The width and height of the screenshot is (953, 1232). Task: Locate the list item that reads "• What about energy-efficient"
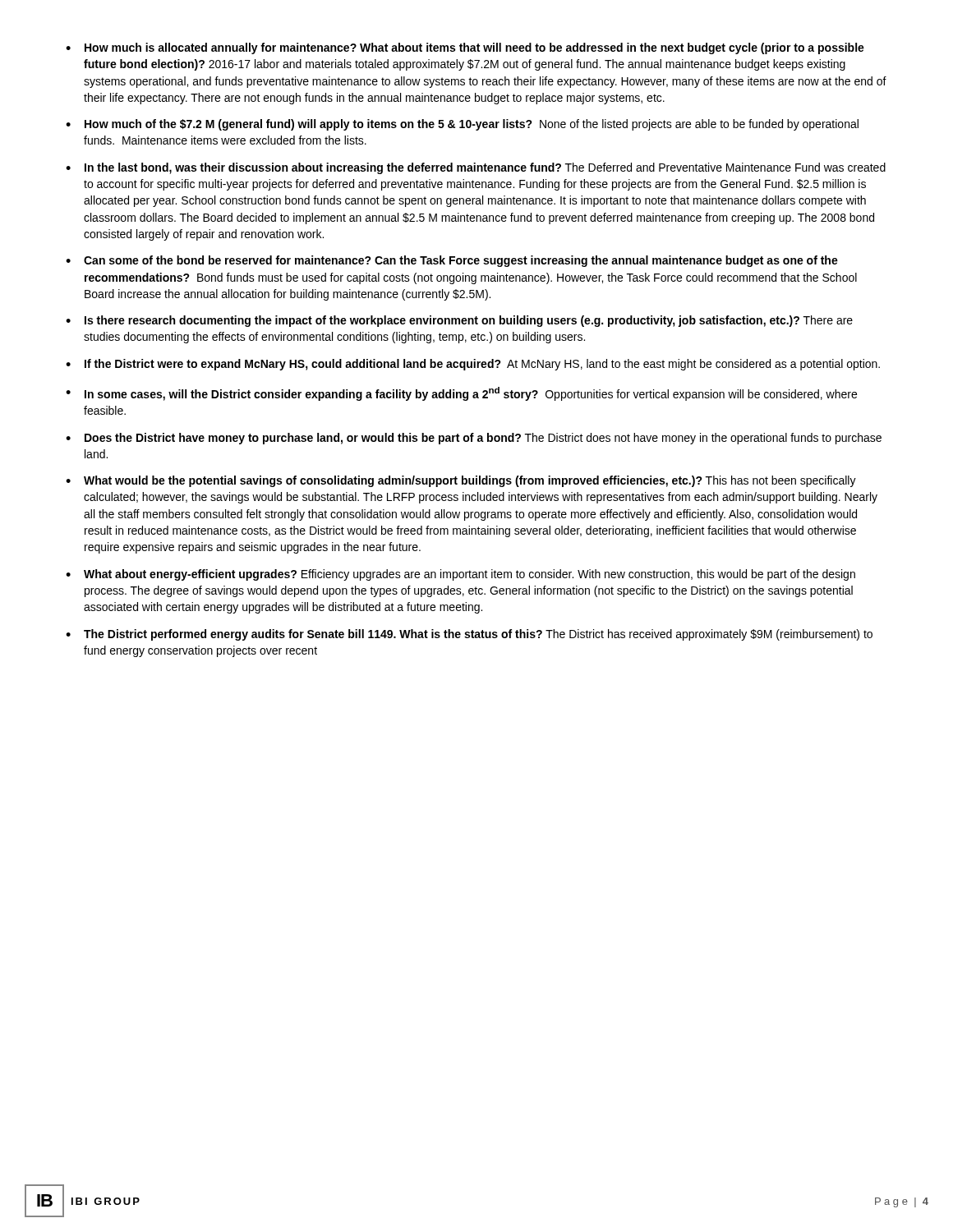click(476, 591)
